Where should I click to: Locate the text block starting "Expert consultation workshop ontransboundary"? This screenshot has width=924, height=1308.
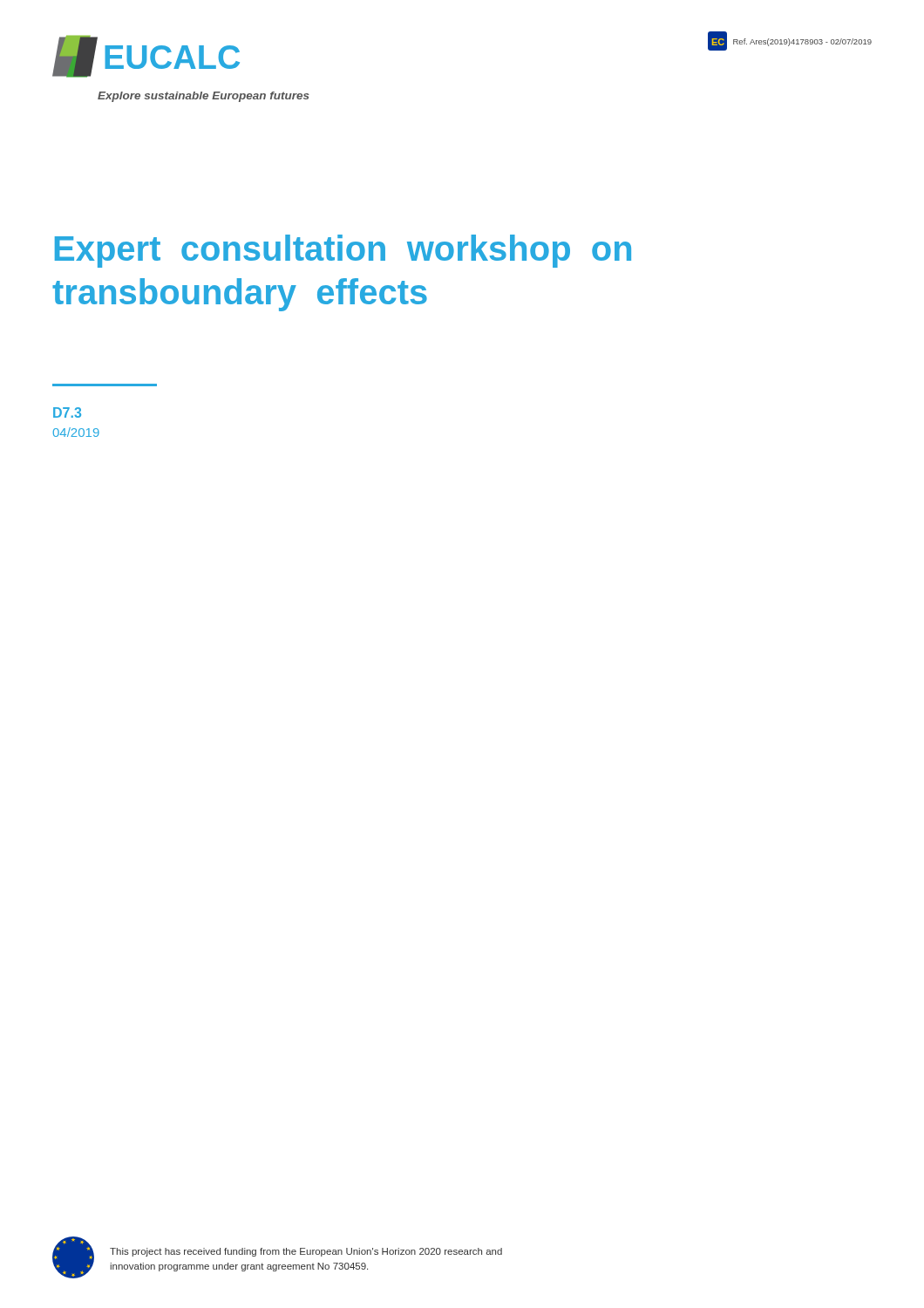click(462, 270)
